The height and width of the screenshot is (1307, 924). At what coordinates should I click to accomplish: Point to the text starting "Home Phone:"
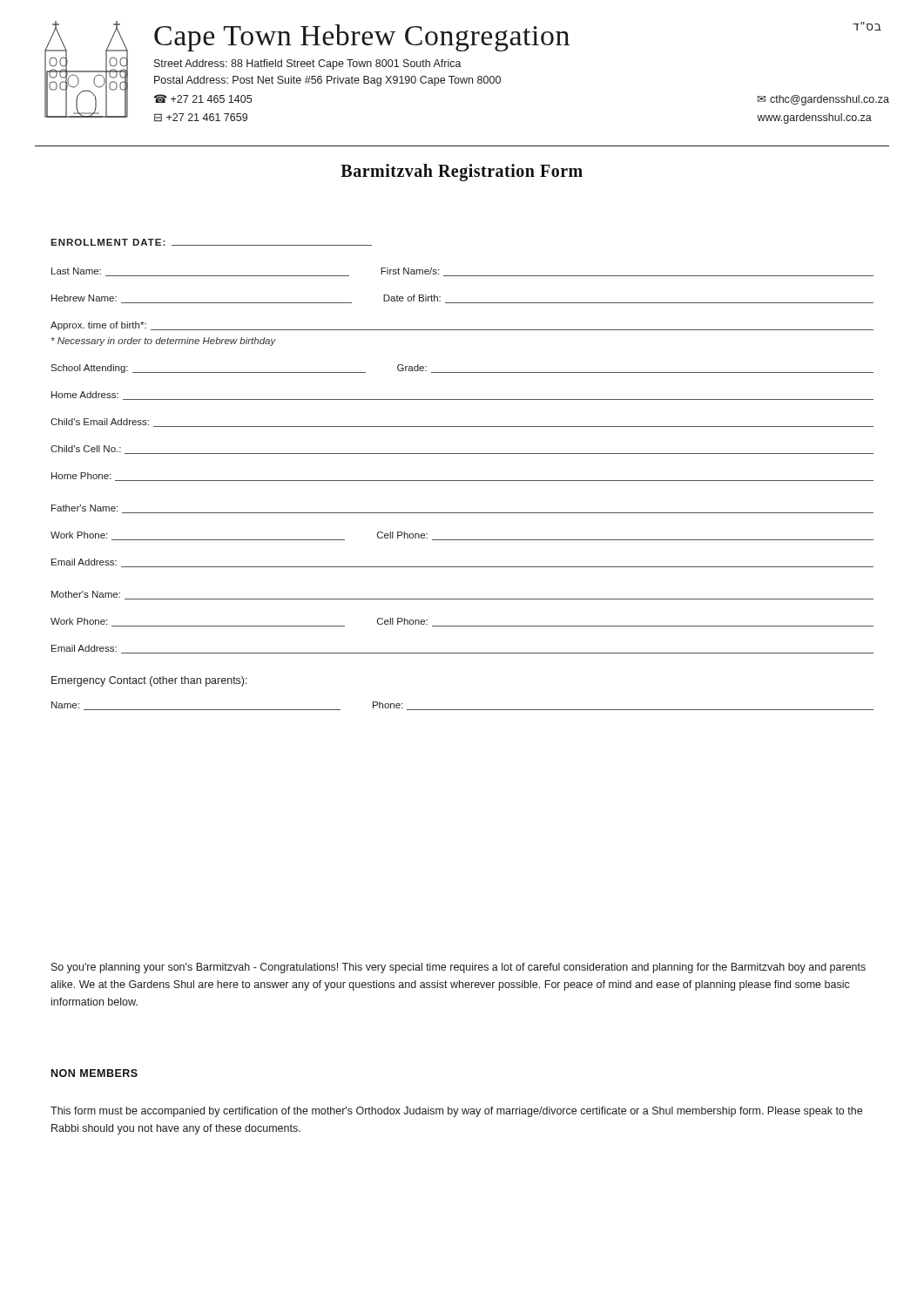462,474
